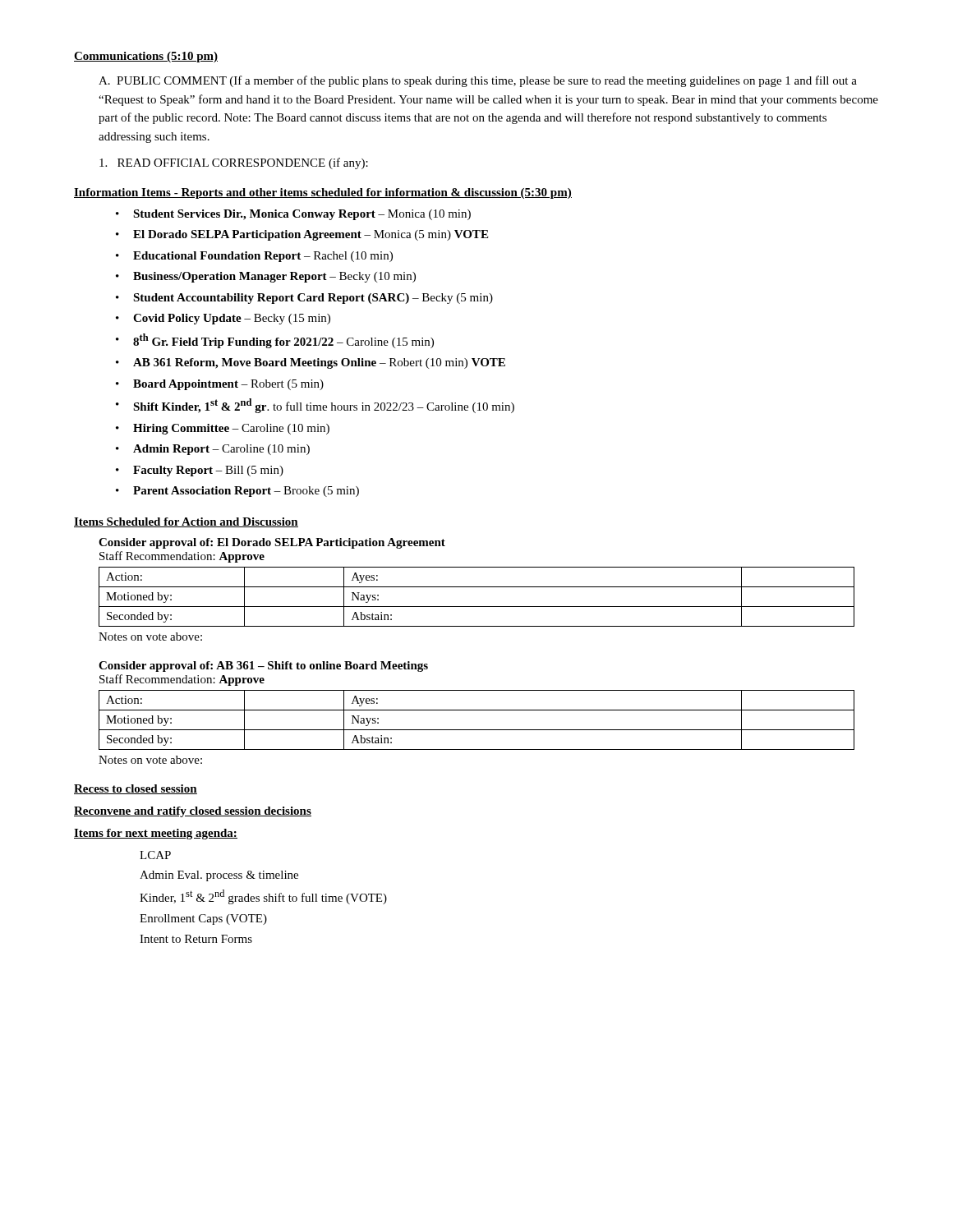The width and height of the screenshot is (953, 1232).
Task: Find the text block starting "• Shift Kinder,"
Action: [315, 406]
